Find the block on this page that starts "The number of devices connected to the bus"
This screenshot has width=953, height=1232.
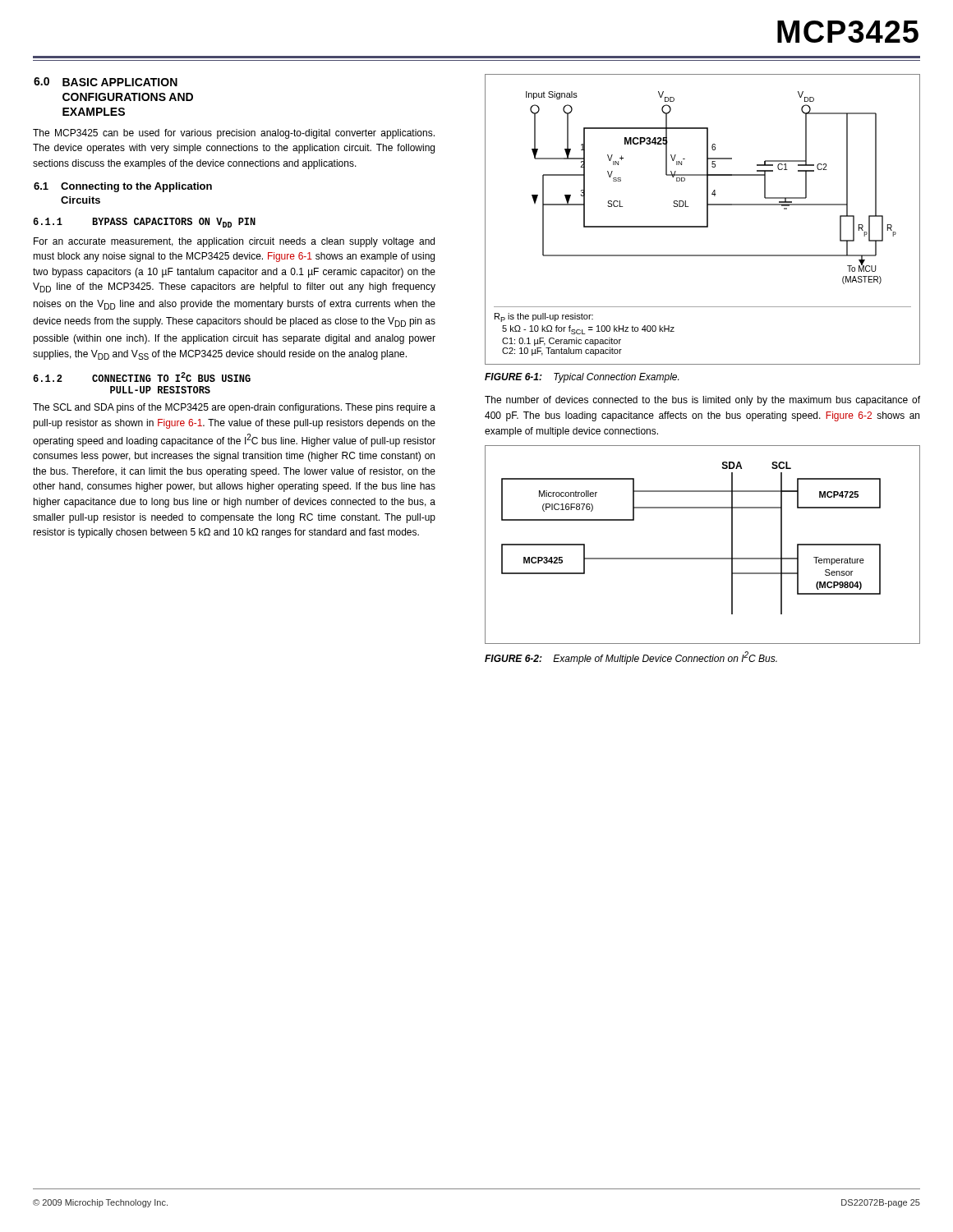[x=702, y=416]
